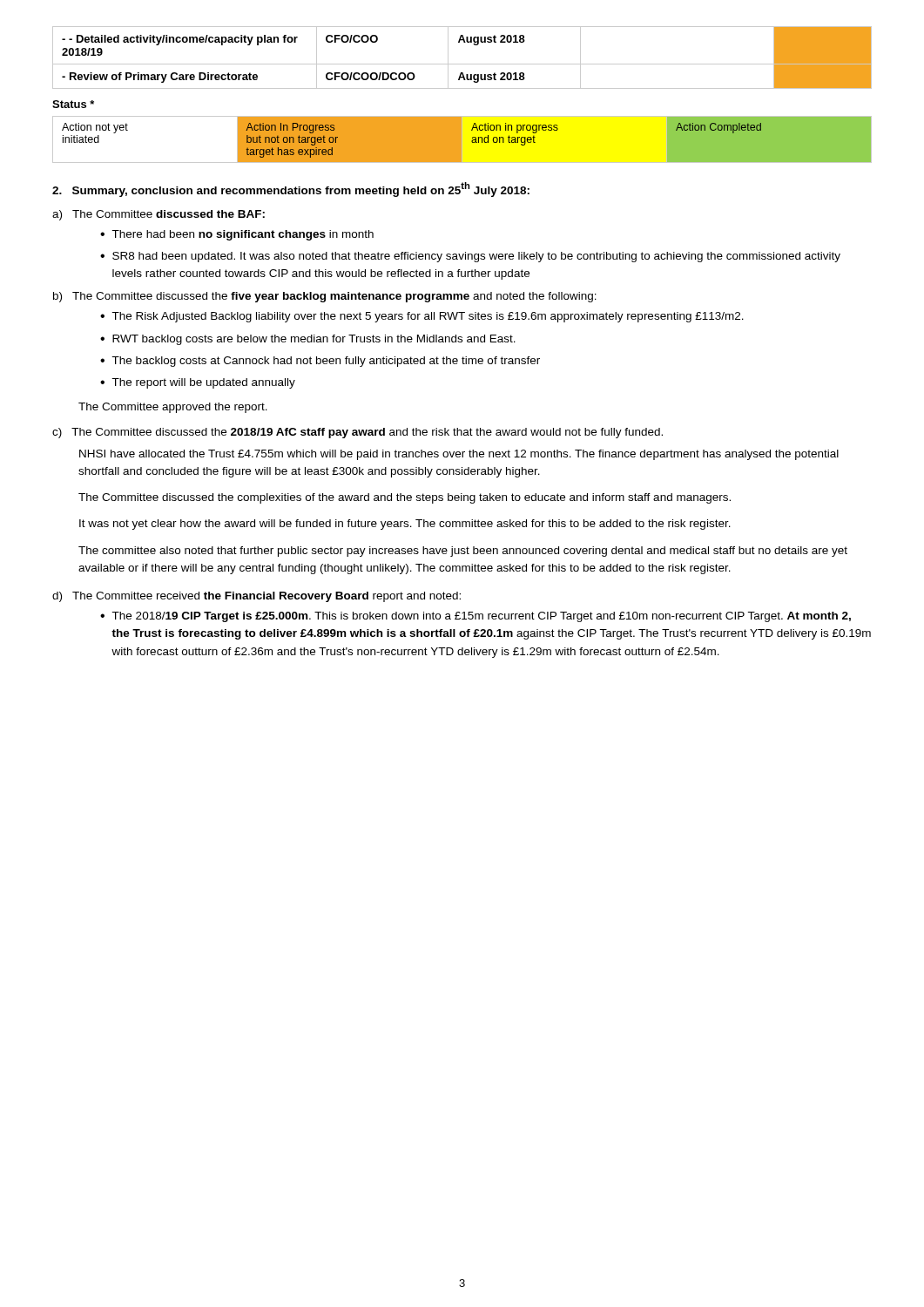Find the list item with the text "• SR8 had been updated. It"
Viewport: 924px width, 1307px height.
click(x=486, y=265)
